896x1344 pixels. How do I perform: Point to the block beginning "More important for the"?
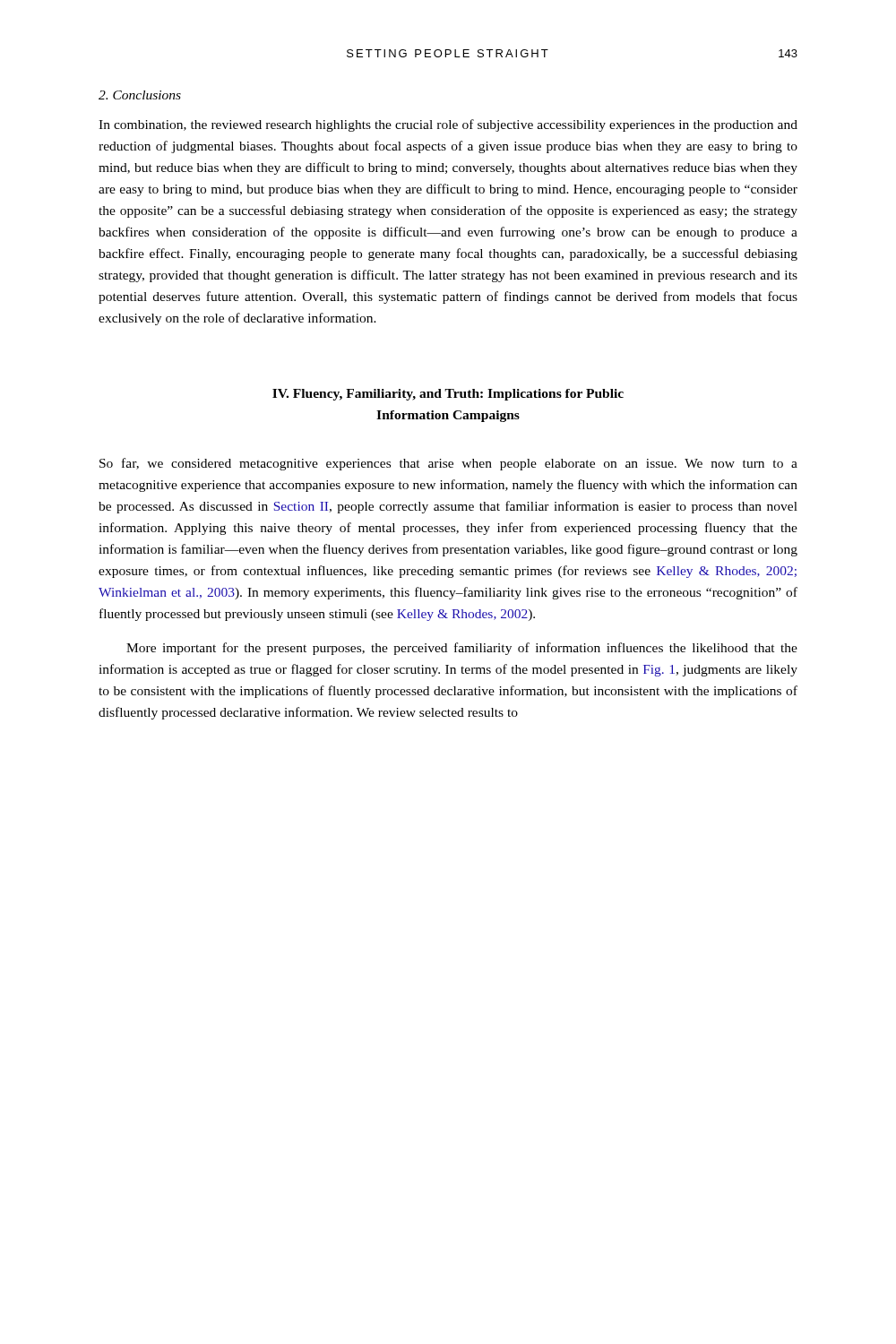pyautogui.click(x=448, y=680)
